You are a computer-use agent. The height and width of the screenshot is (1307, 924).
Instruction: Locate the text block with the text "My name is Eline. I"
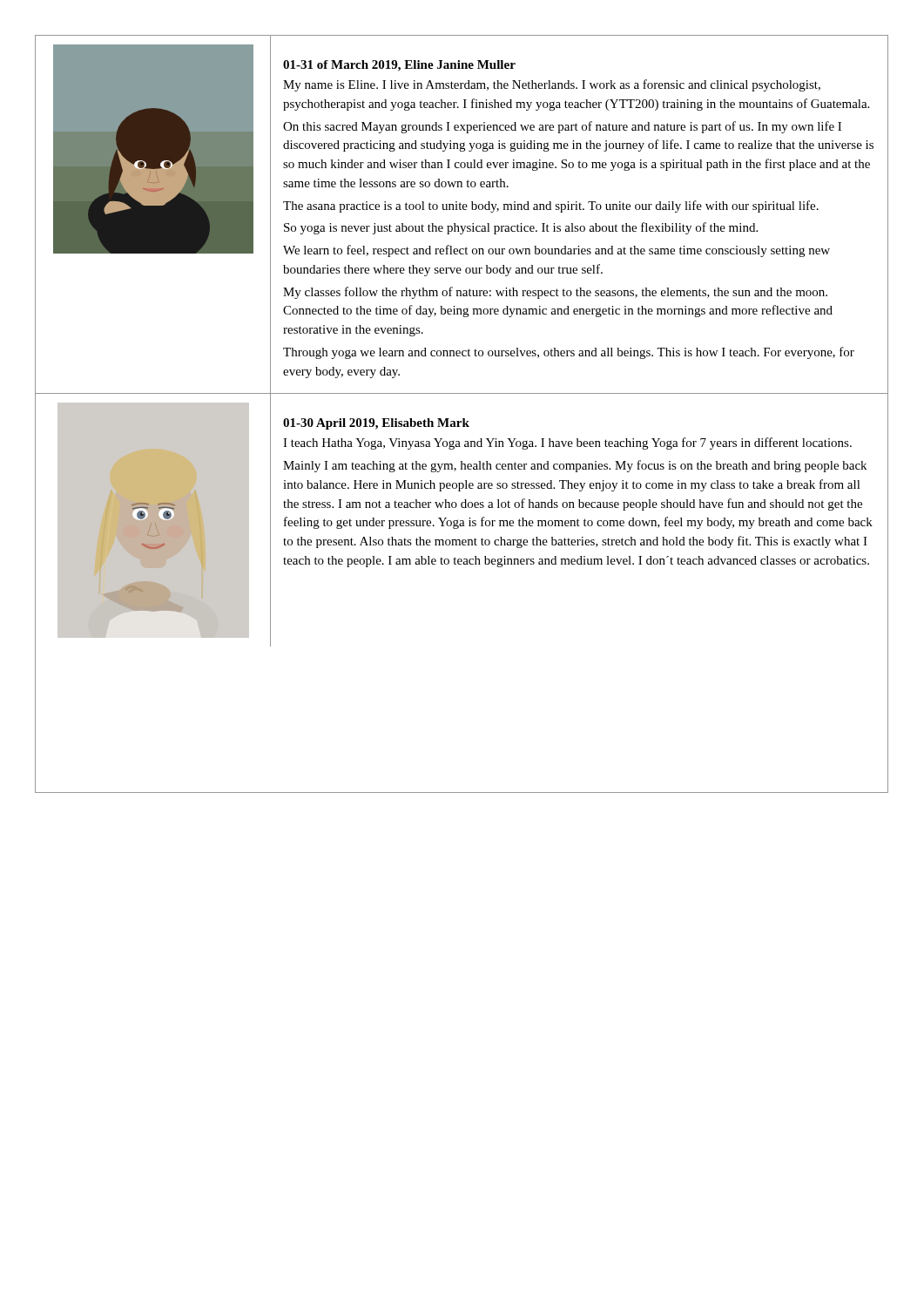579,95
